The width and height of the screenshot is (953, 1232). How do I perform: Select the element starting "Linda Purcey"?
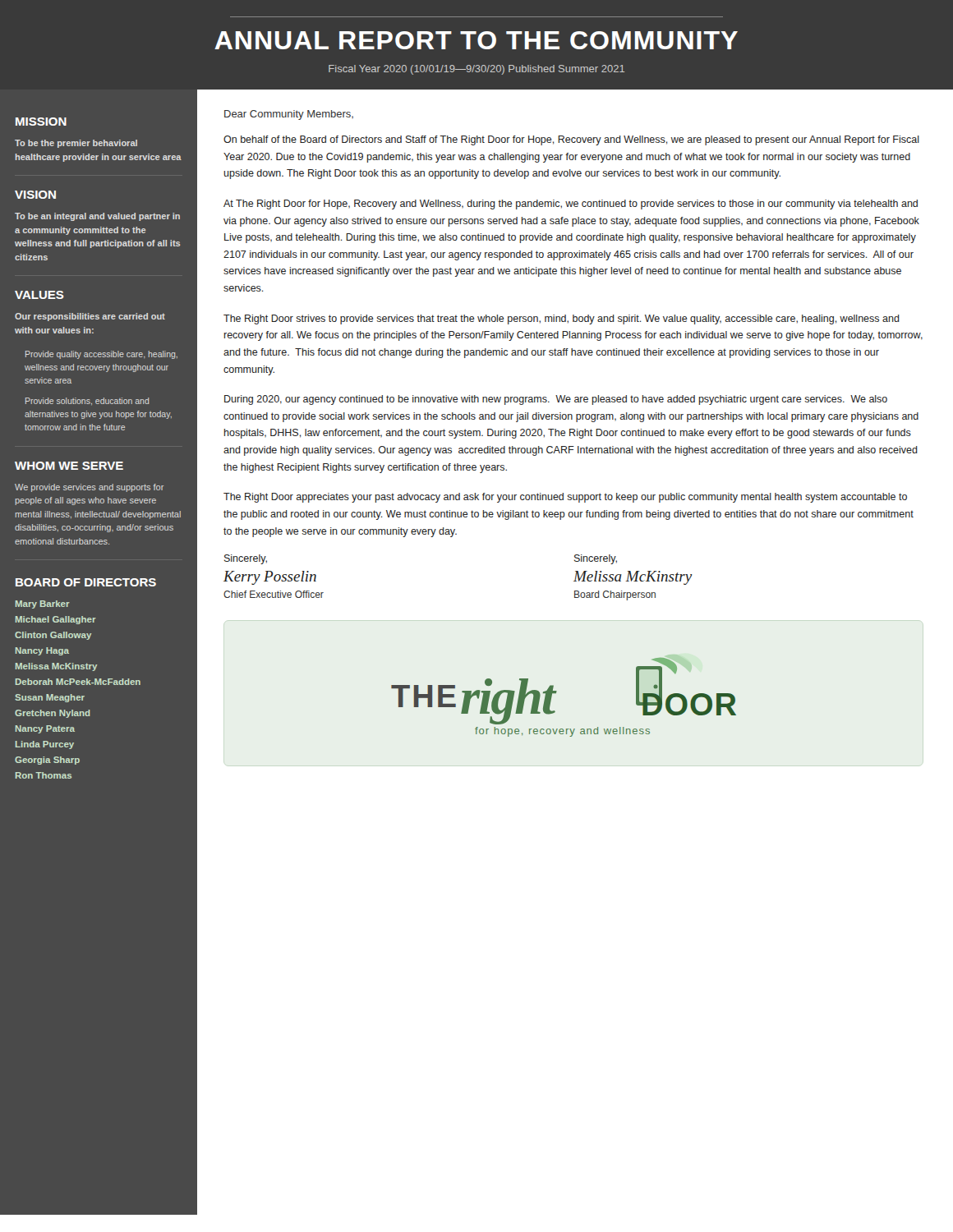[44, 744]
